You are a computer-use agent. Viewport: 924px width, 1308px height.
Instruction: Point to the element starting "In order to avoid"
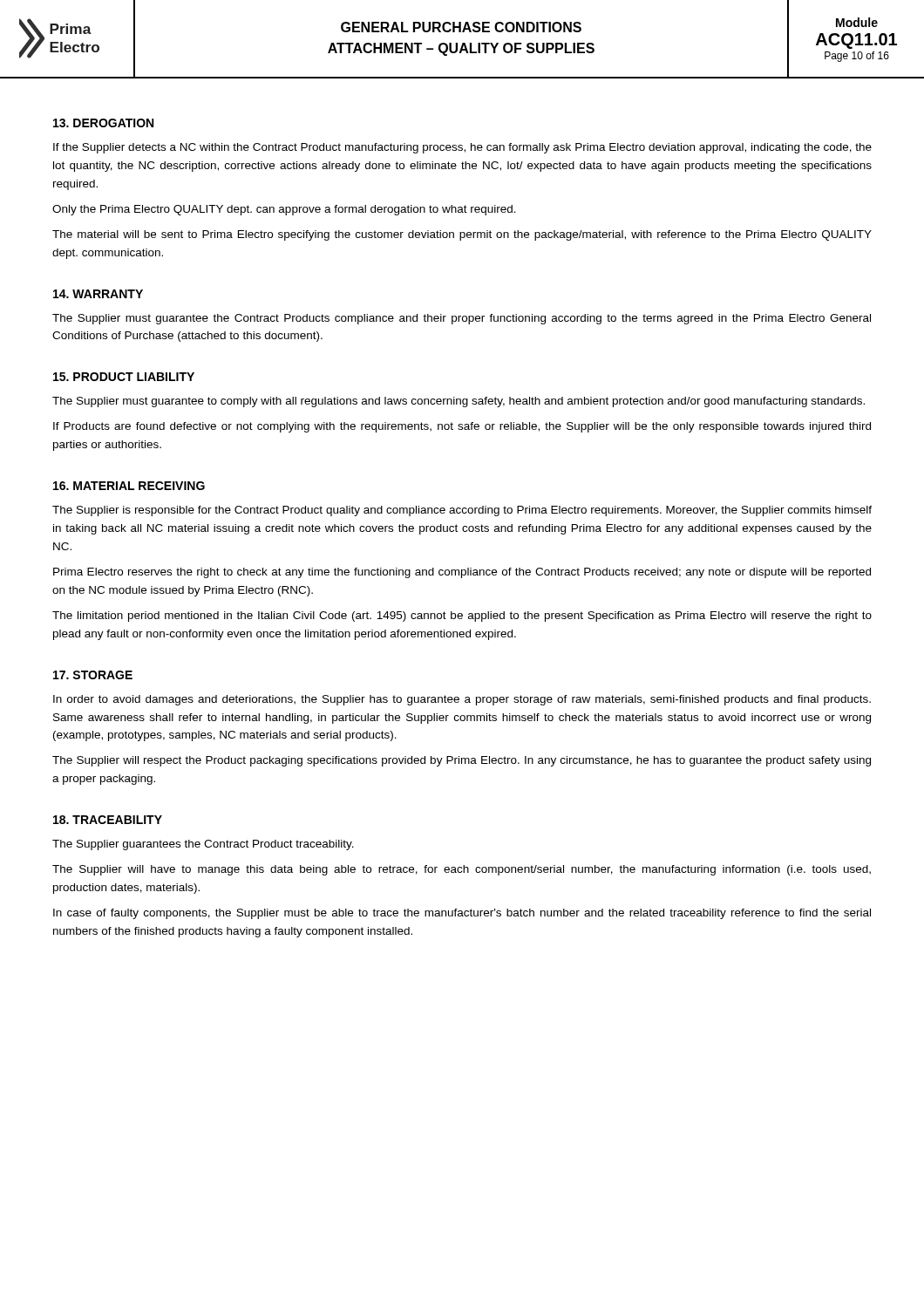point(462,717)
